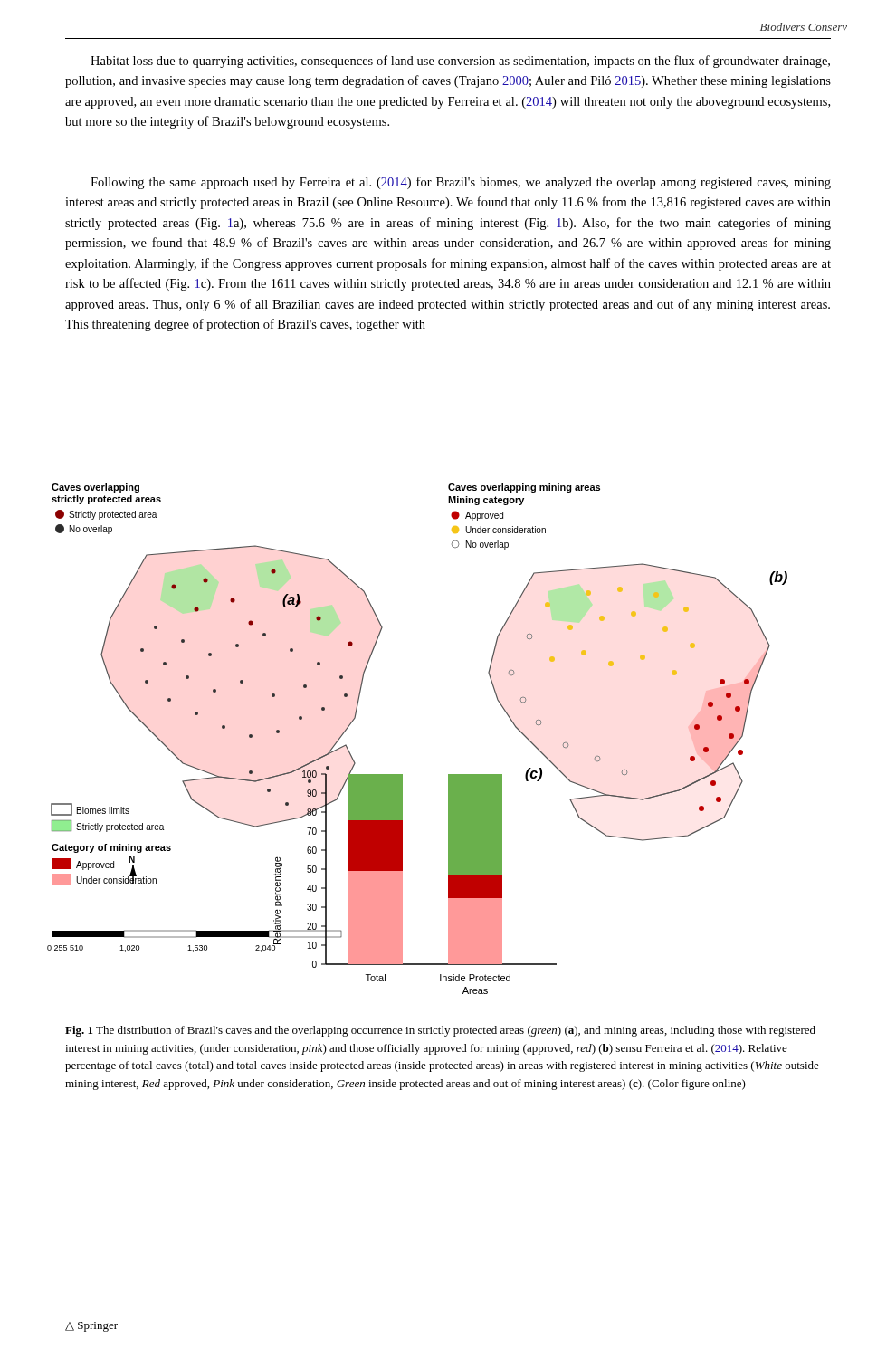Locate the element starting "Habitat loss due to quarrying activities, consequences of"
Image resolution: width=896 pixels, height=1358 pixels.
(448, 91)
